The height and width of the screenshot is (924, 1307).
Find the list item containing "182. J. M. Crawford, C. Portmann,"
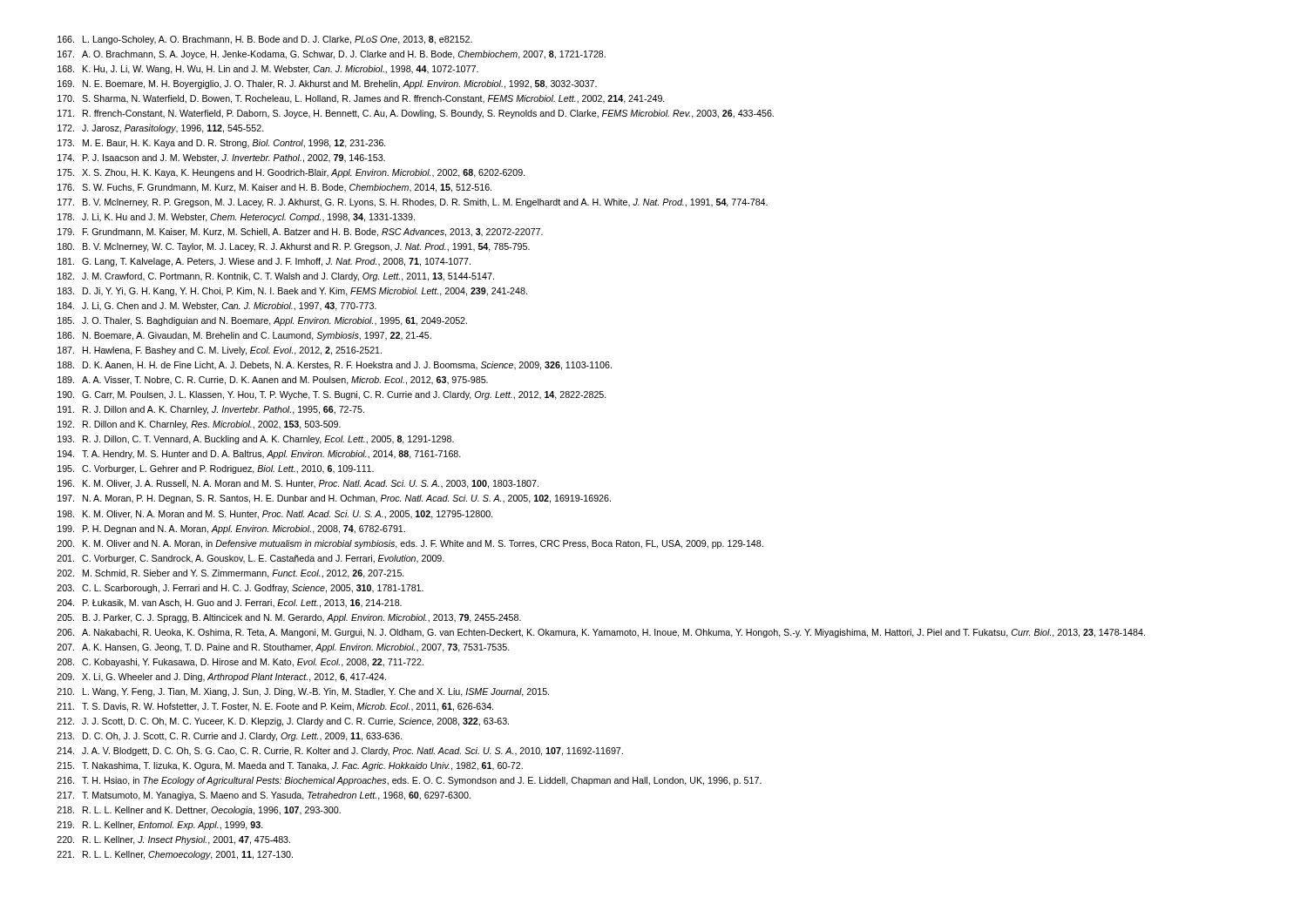coord(276,277)
